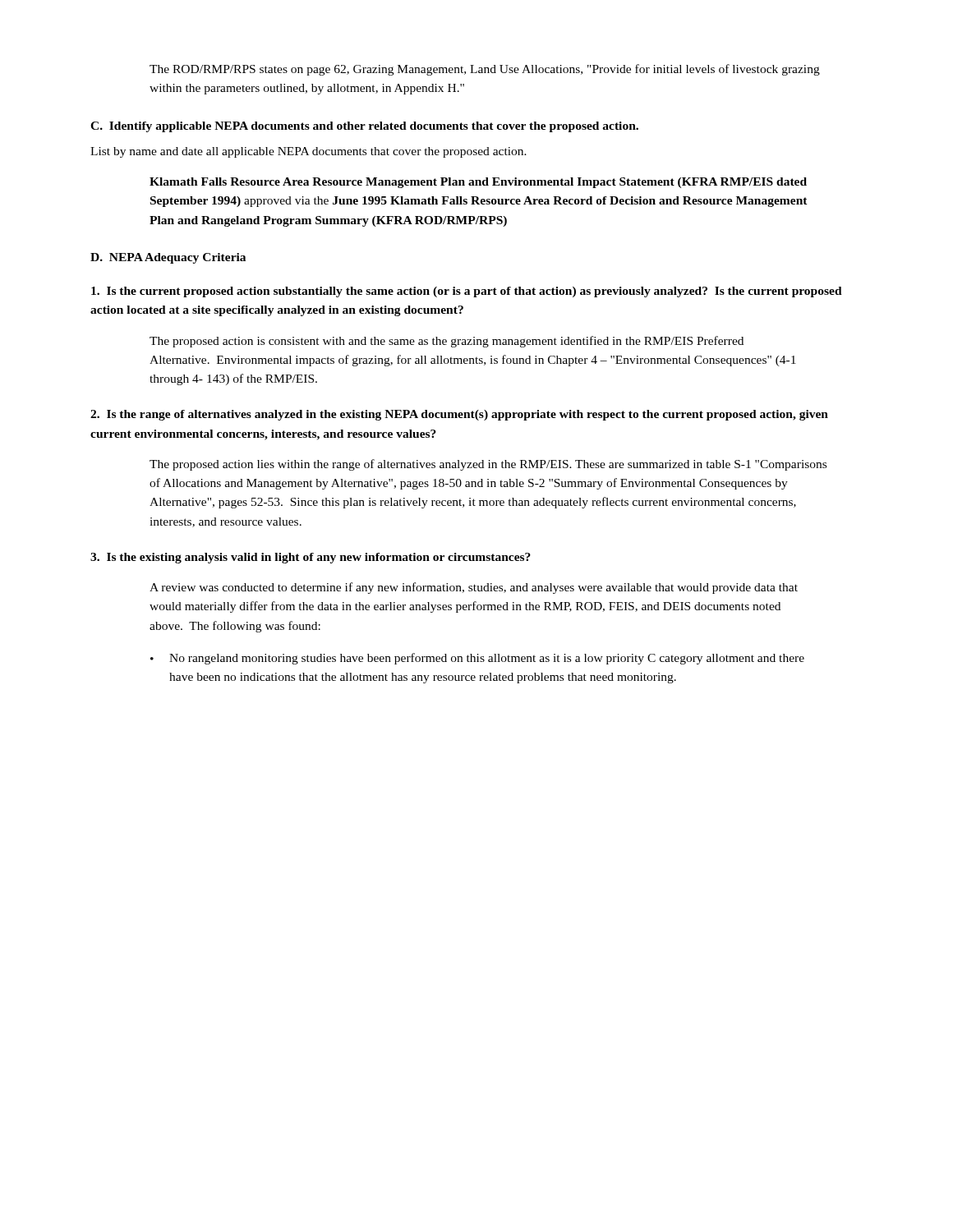Select the text starting "C. Identify applicable NEPA documents and"
The image size is (953, 1232).
tap(365, 125)
